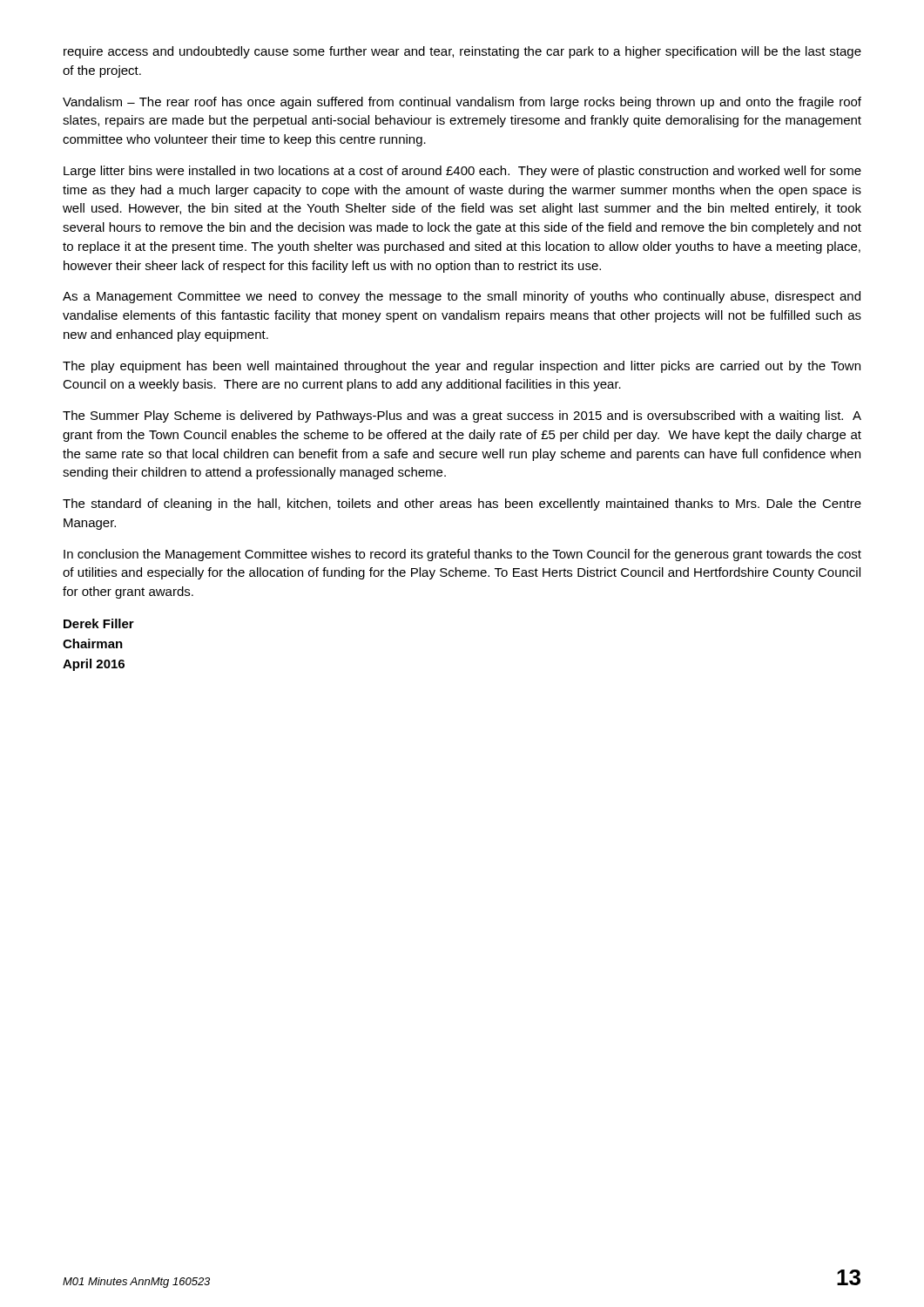Image resolution: width=924 pixels, height=1307 pixels.
Task: Navigate to the passage starting "In conclusion the"
Action: [x=462, y=572]
